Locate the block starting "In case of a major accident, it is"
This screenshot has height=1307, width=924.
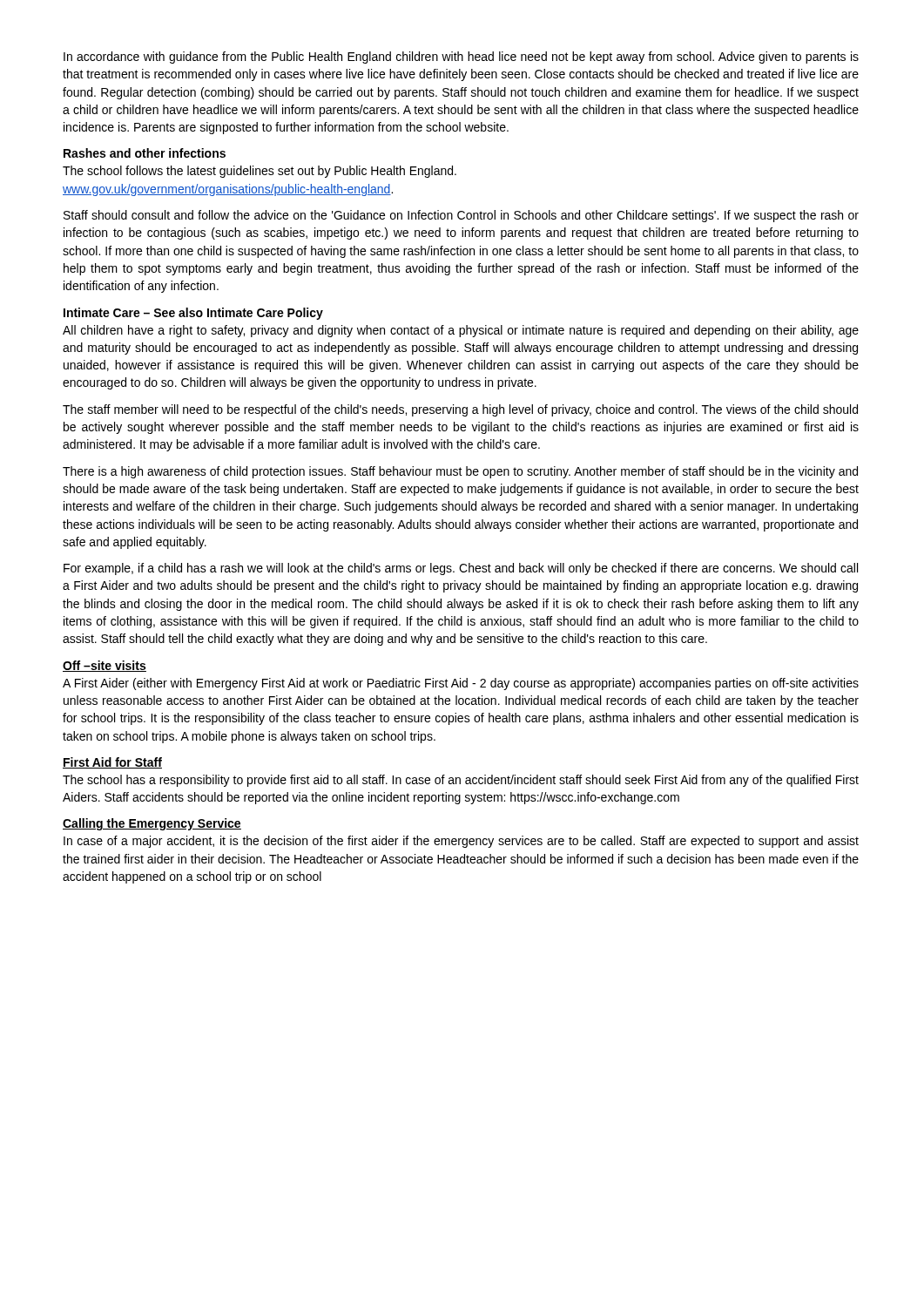pos(461,859)
